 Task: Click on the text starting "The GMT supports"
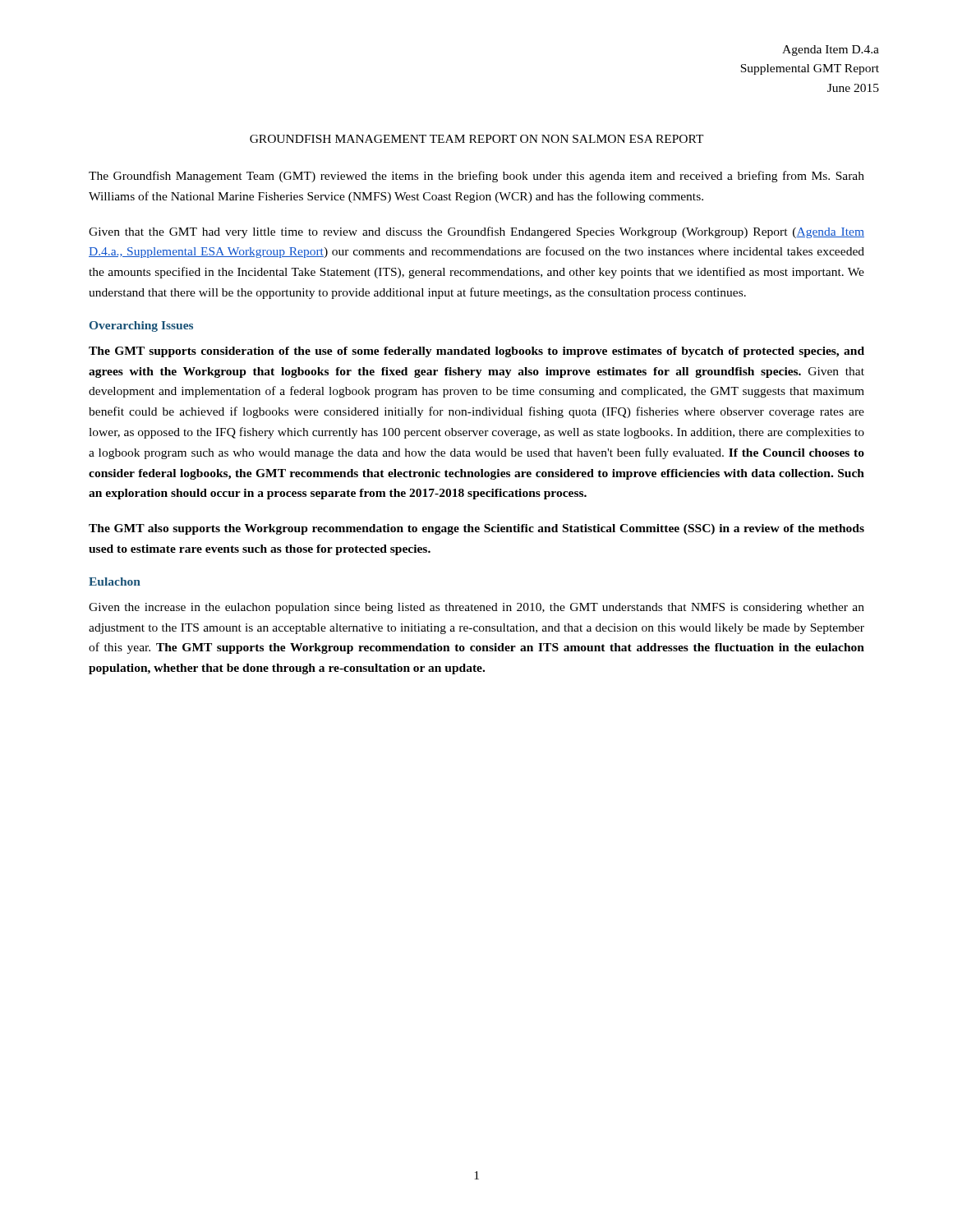tap(476, 421)
